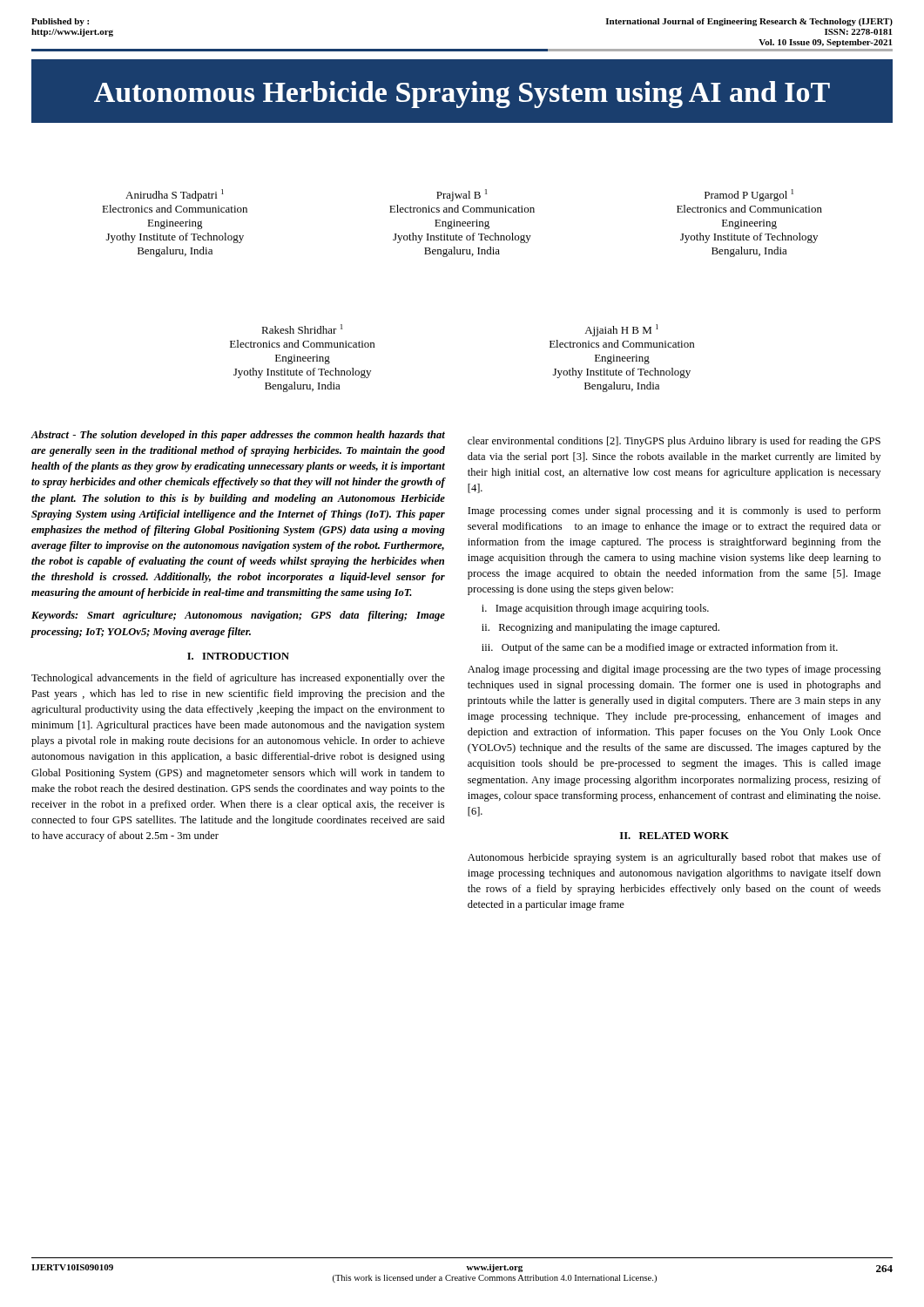The height and width of the screenshot is (1307, 924).
Task: Locate the region starting "Anirudha S Tadpatri 1 Electronics and"
Action: click(462, 223)
